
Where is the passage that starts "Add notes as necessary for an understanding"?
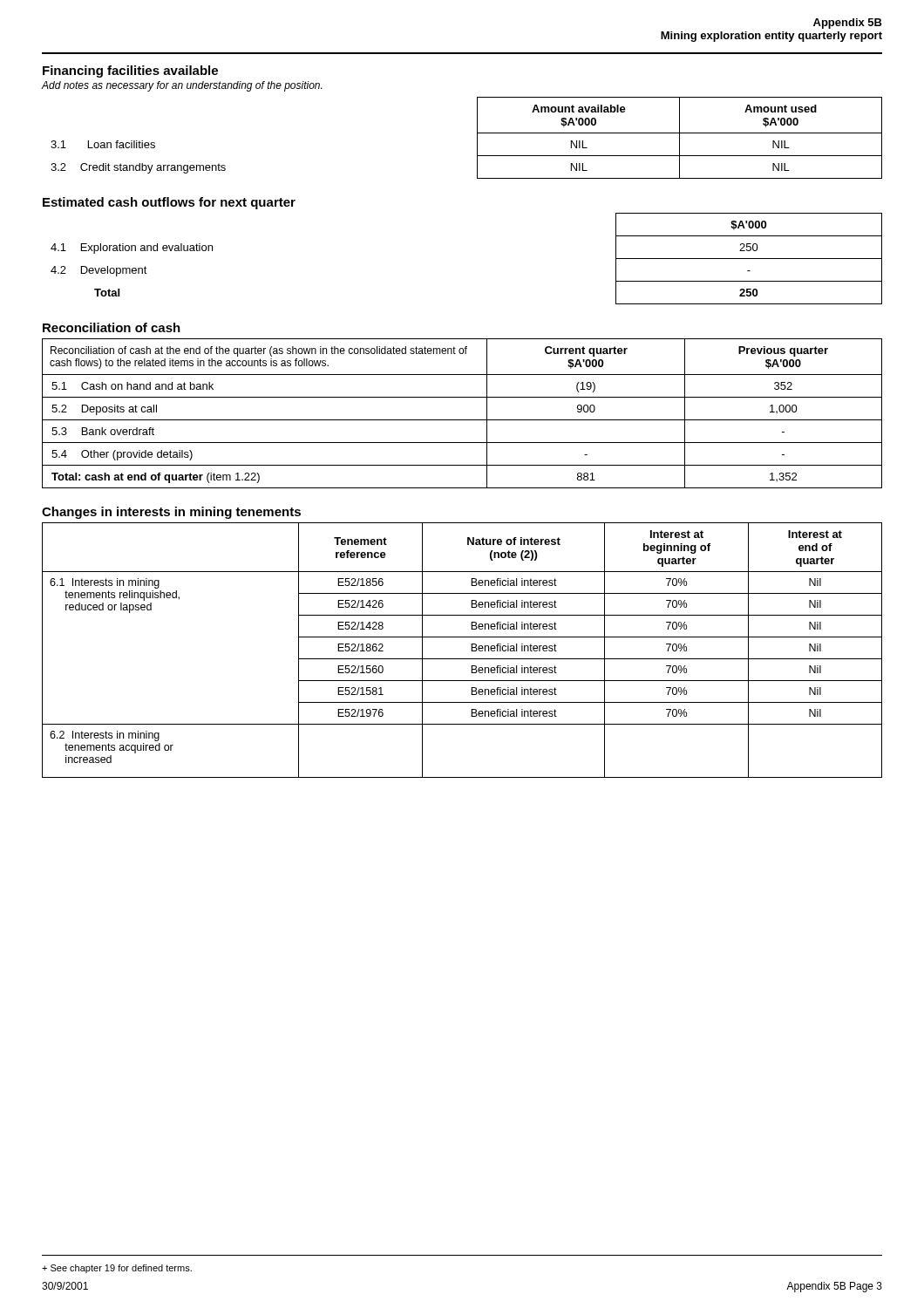click(x=183, y=85)
